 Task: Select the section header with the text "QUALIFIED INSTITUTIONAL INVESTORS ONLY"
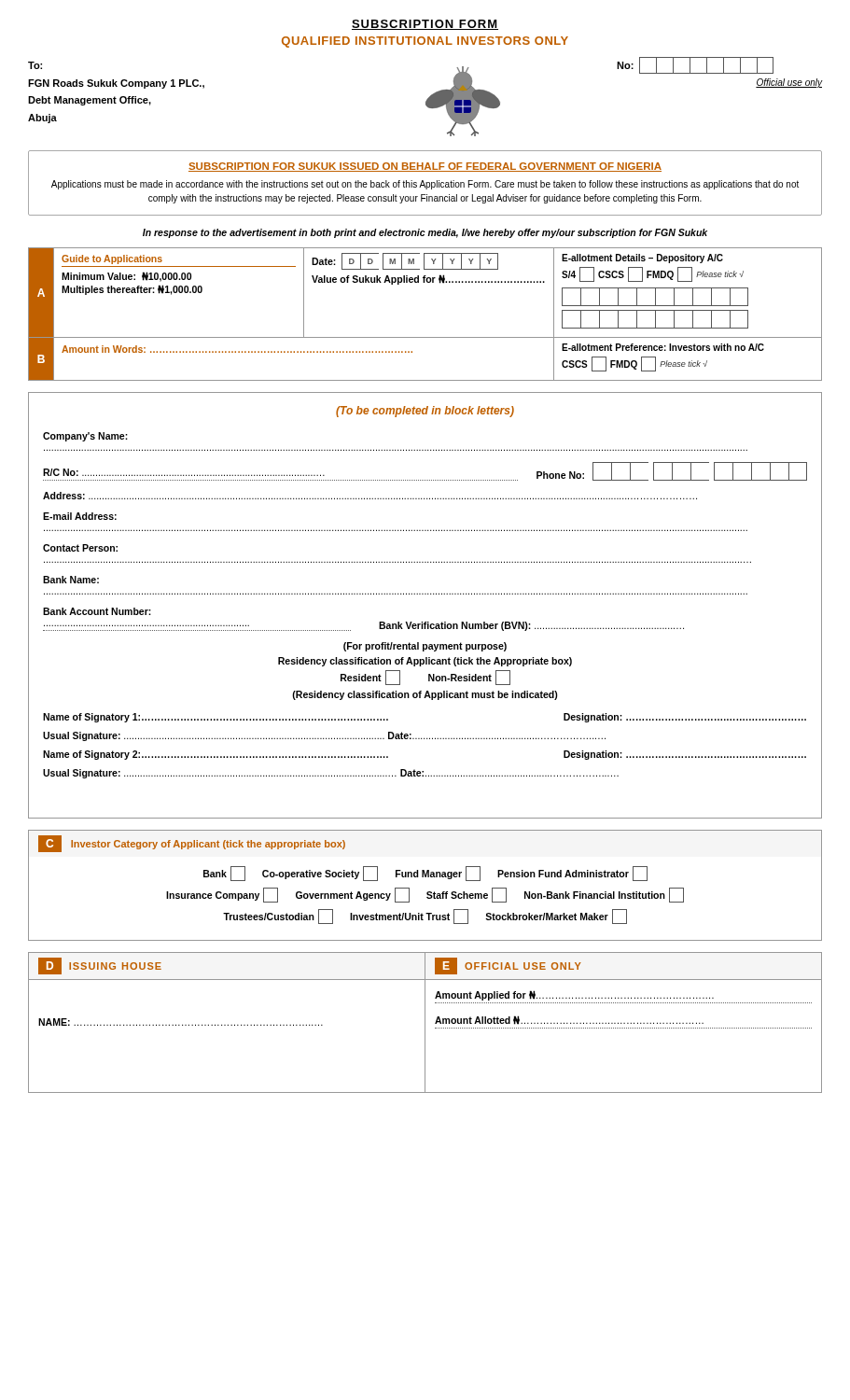(x=425, y=41)
